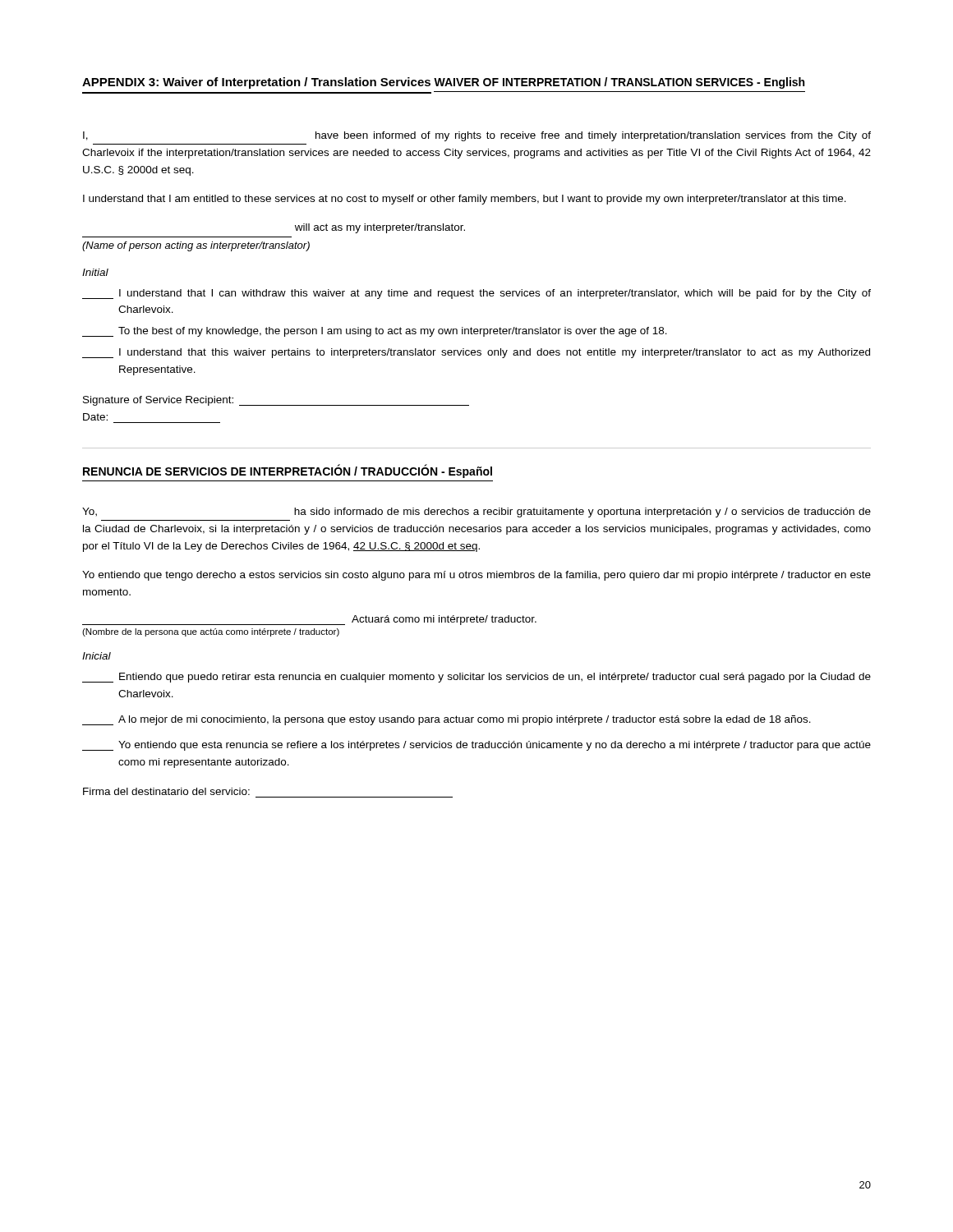Point to the section header beginning "RENUNCIA DE SERVICIOS DE INTERPRETACIÓN / TRADUCCIÓN -"
Screen dimensions: 1232x953
288,471
